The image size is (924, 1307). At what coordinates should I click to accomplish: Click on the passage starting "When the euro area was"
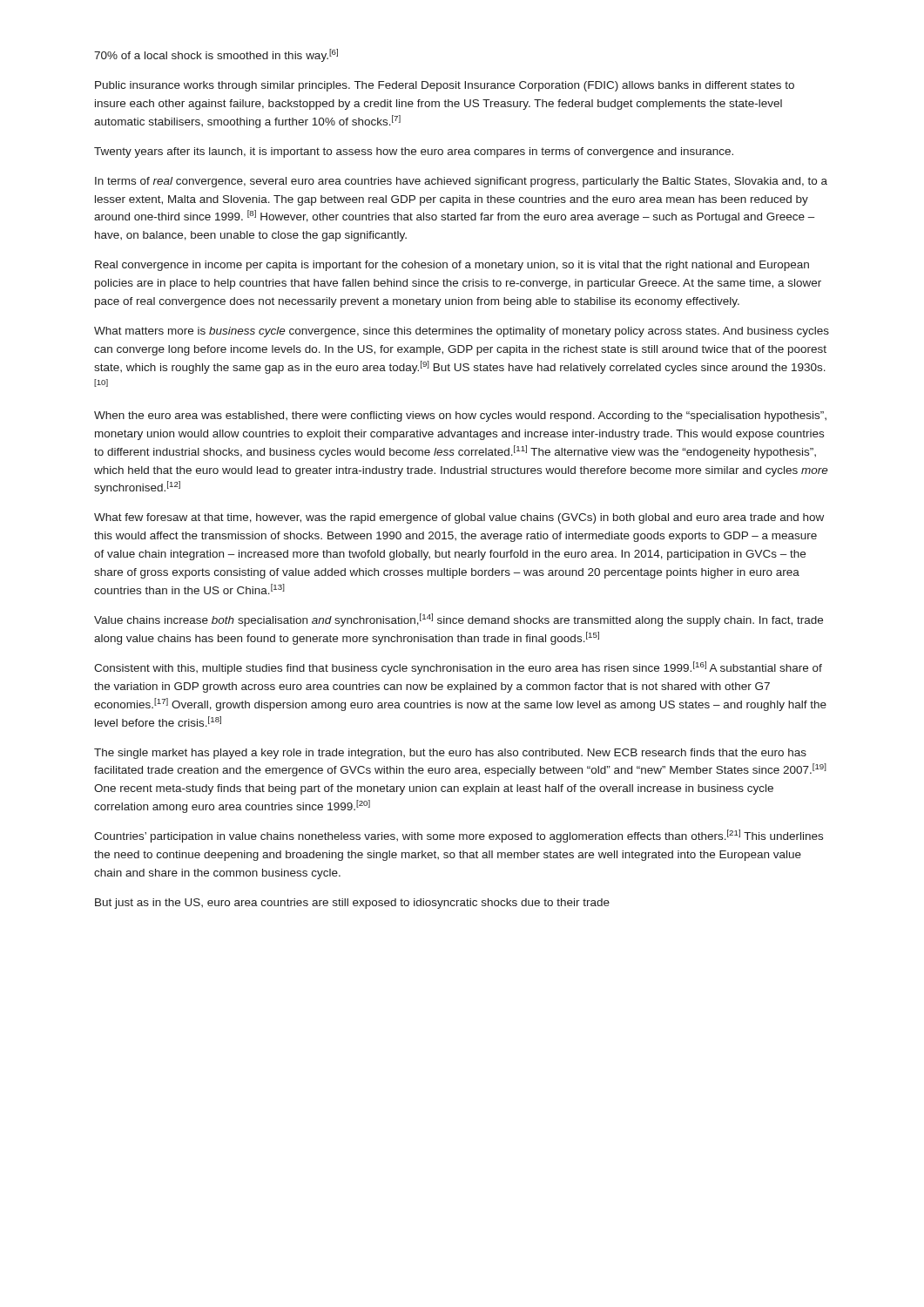[x=461, y=451]
